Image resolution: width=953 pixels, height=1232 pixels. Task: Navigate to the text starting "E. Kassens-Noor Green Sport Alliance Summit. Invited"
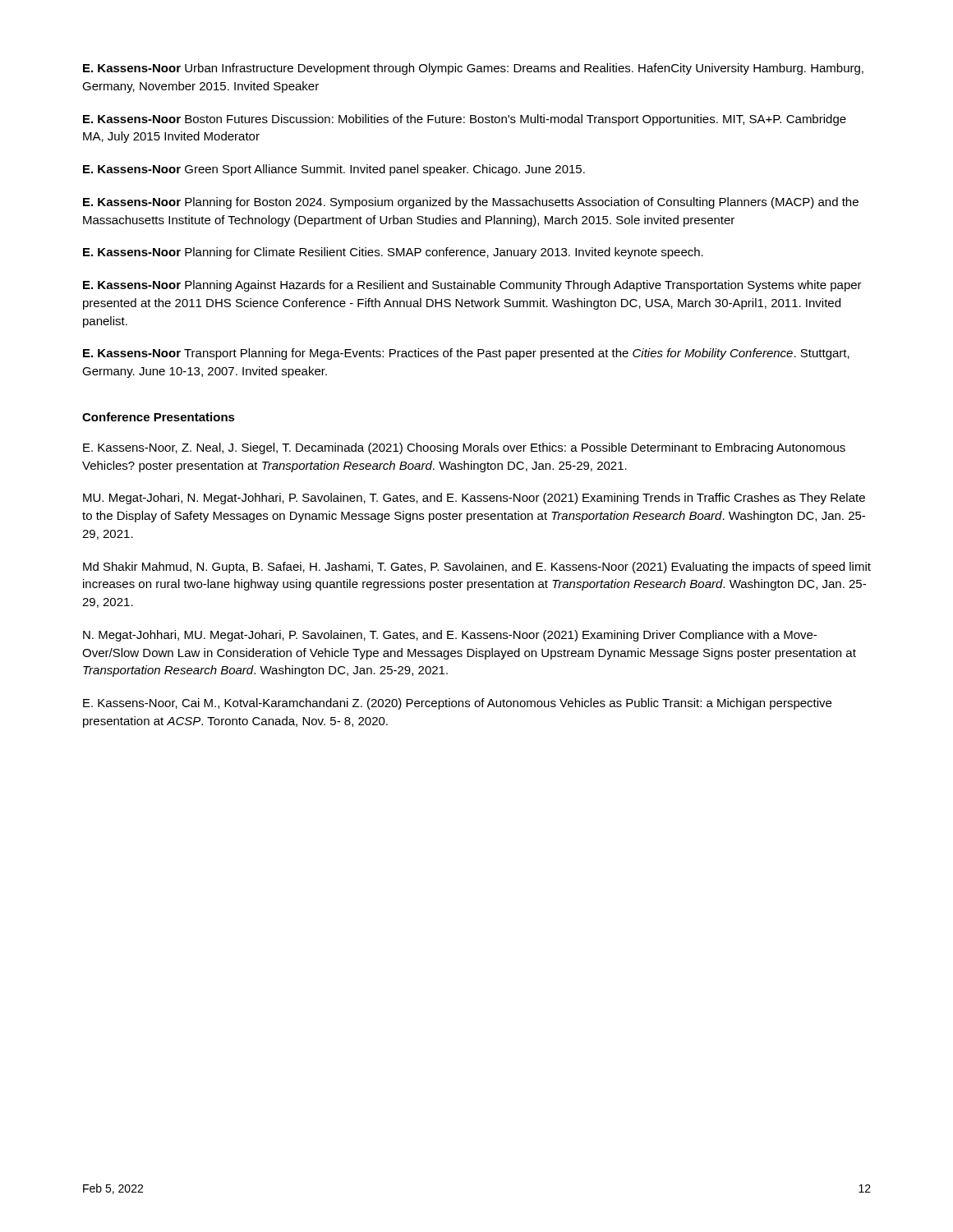(334, 169)
